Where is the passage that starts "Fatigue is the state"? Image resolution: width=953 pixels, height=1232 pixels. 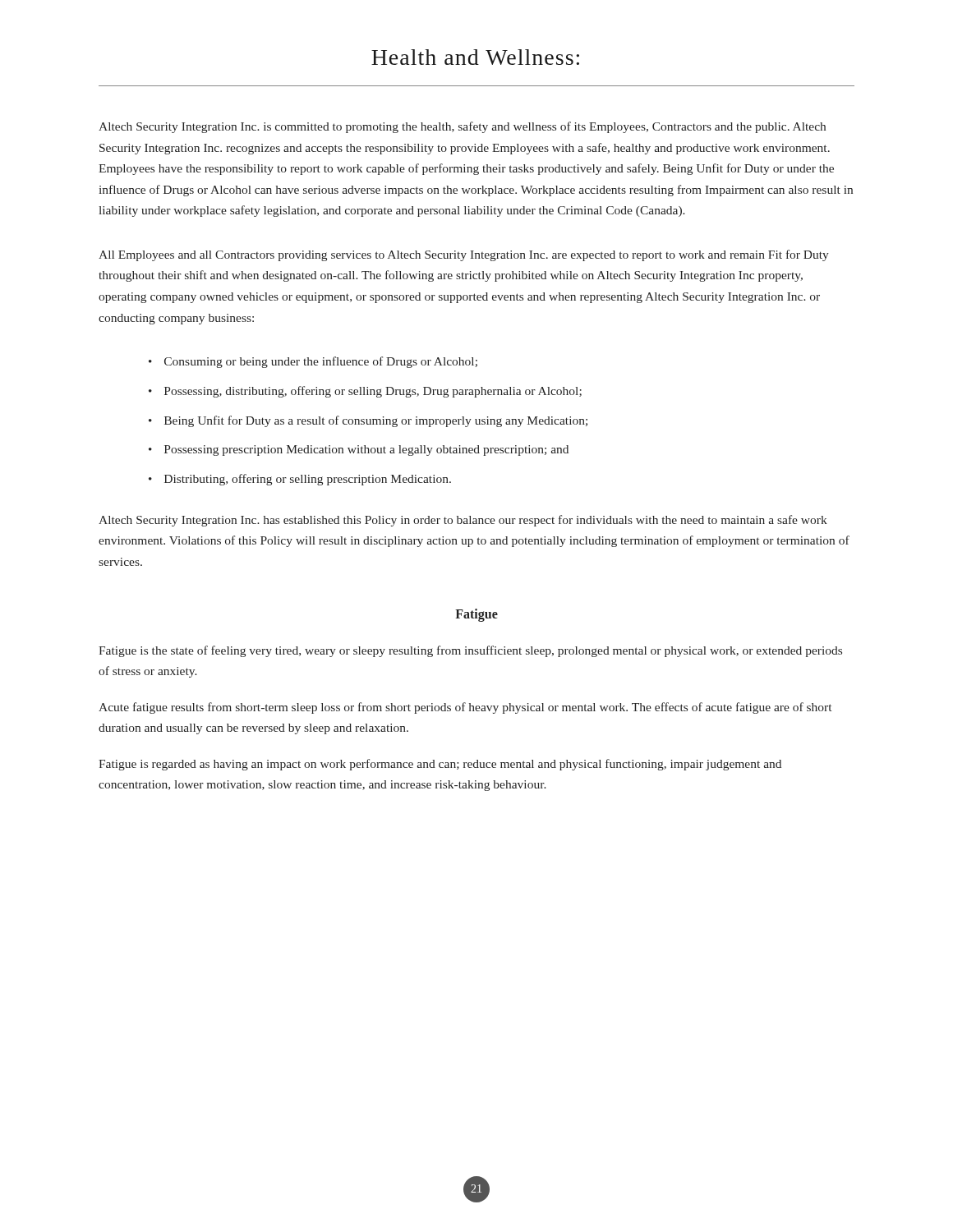(471, 660)
